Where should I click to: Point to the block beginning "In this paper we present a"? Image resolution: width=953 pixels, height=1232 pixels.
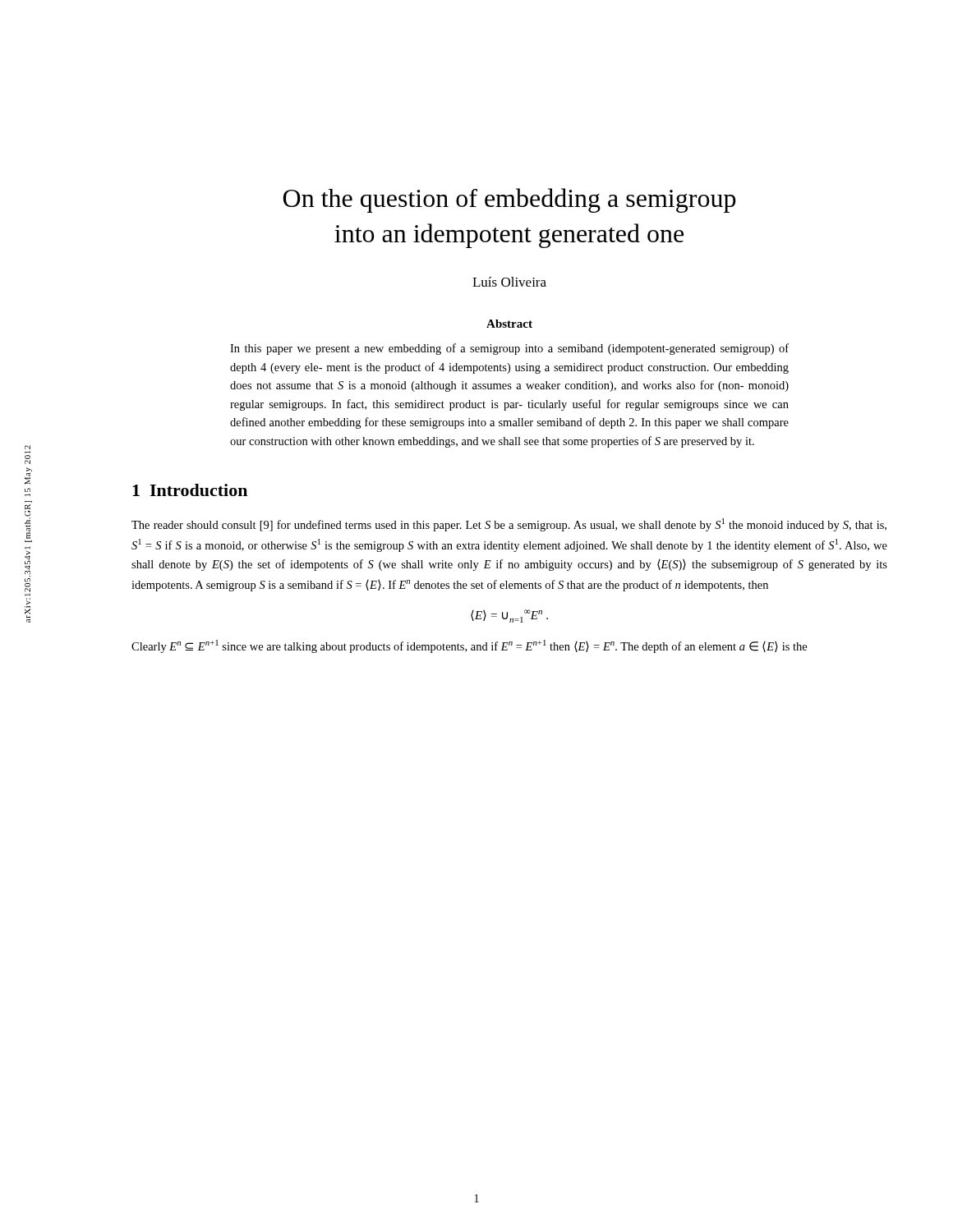(x=509, y=395)
